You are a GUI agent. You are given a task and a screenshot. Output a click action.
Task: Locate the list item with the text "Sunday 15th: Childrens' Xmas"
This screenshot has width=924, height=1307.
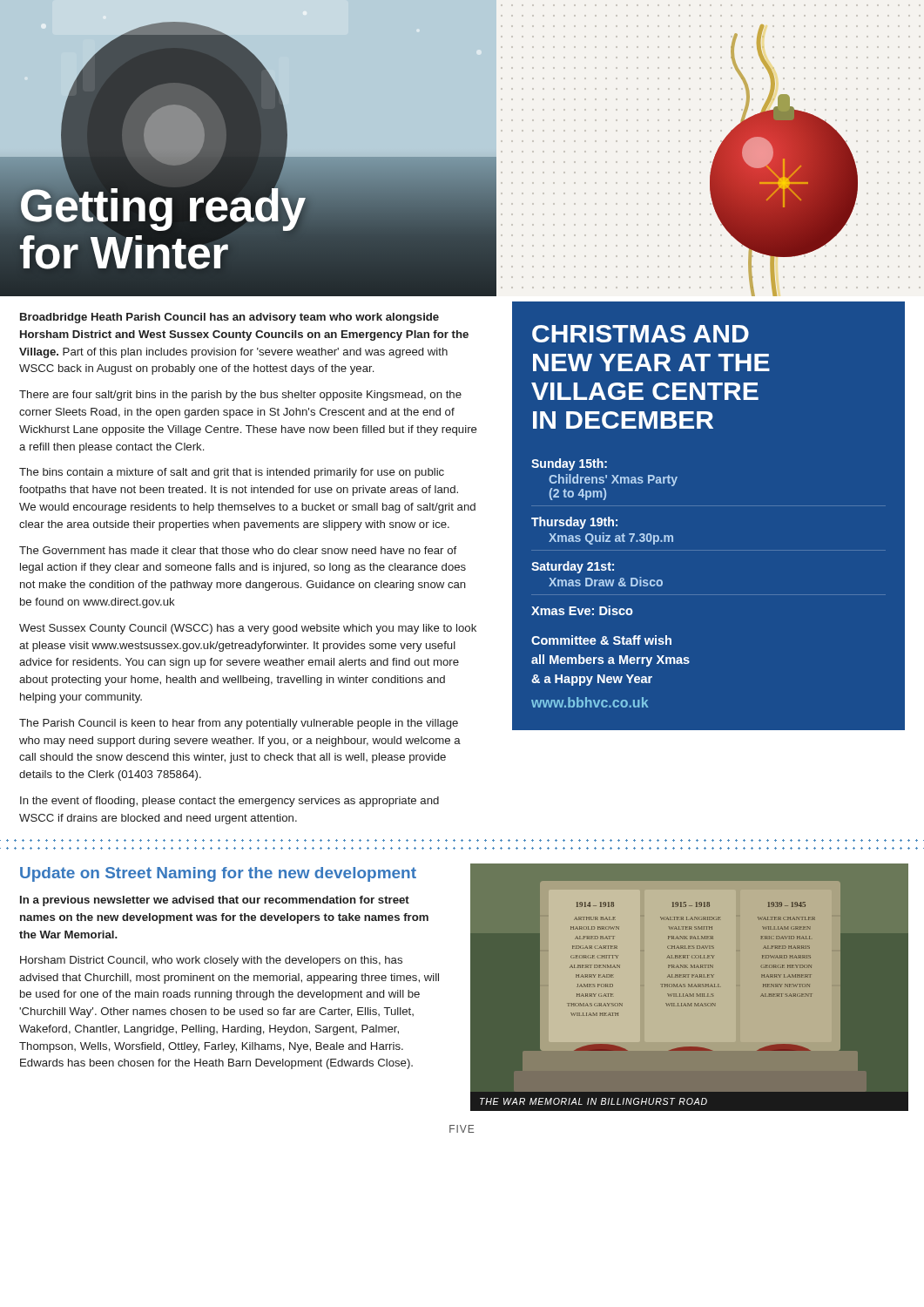pos(569,464)
